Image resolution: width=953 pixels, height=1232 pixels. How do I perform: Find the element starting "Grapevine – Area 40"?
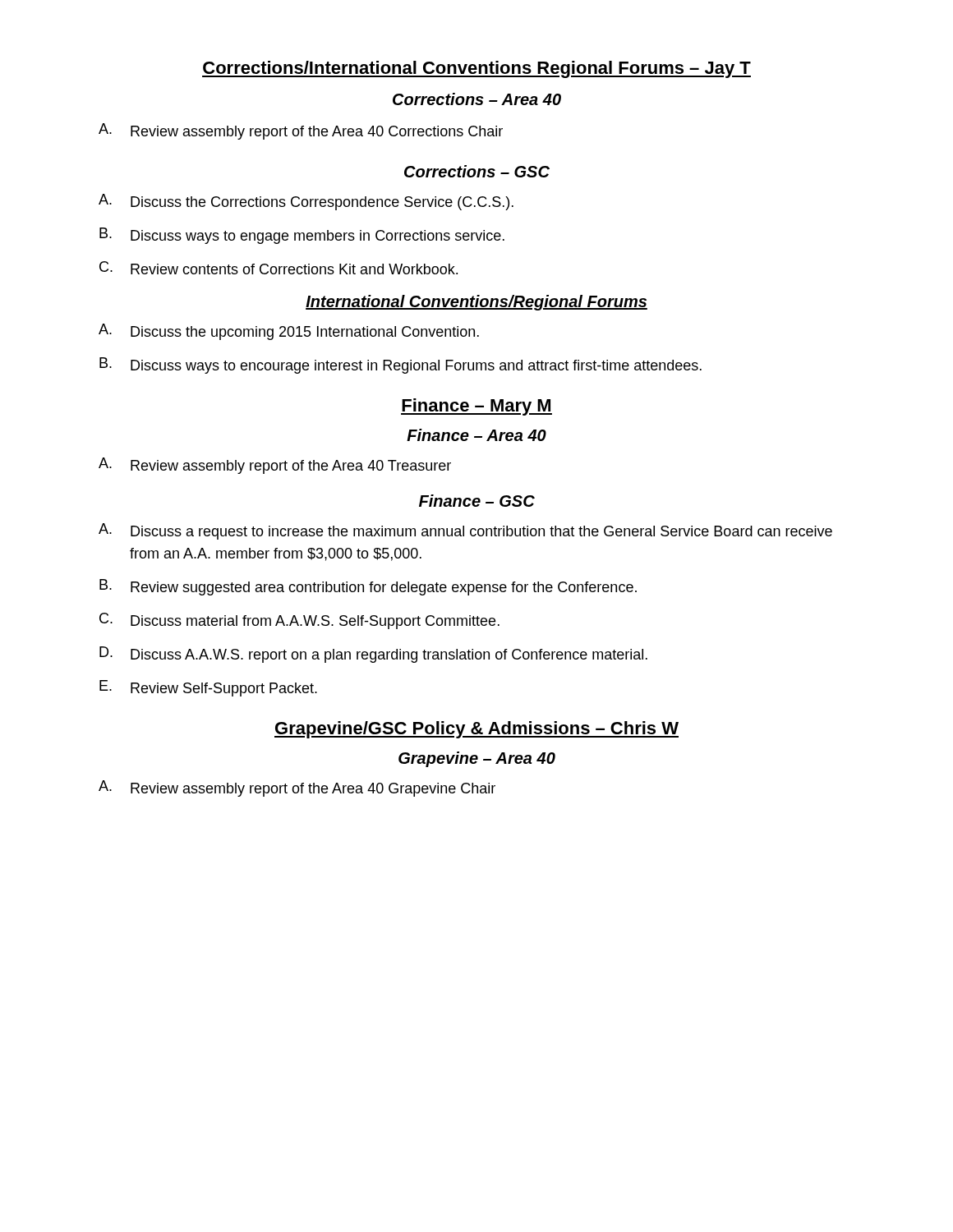(x=476, y=758)
